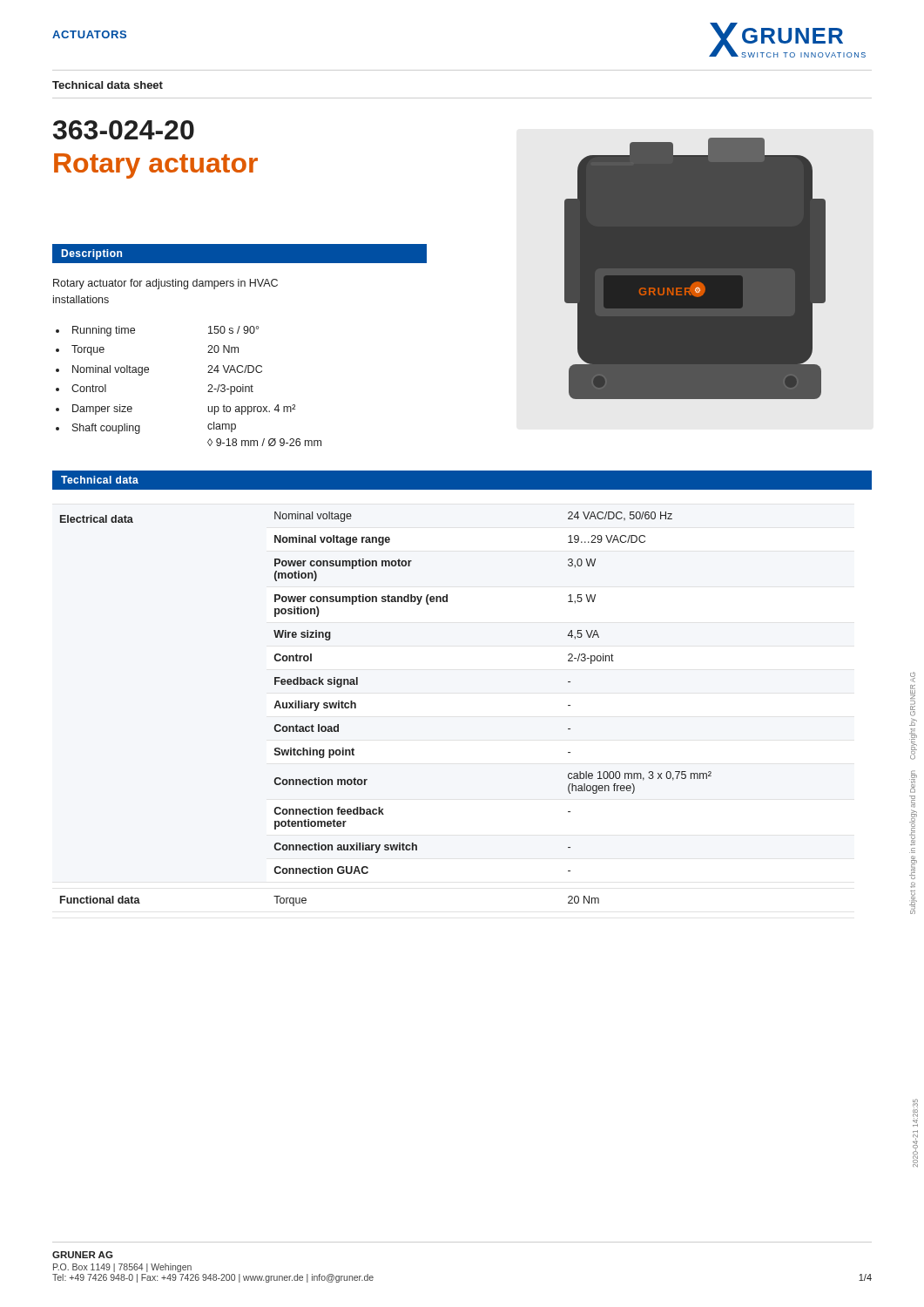Point to the element starting "Damper size"

[x=102, y=408]
